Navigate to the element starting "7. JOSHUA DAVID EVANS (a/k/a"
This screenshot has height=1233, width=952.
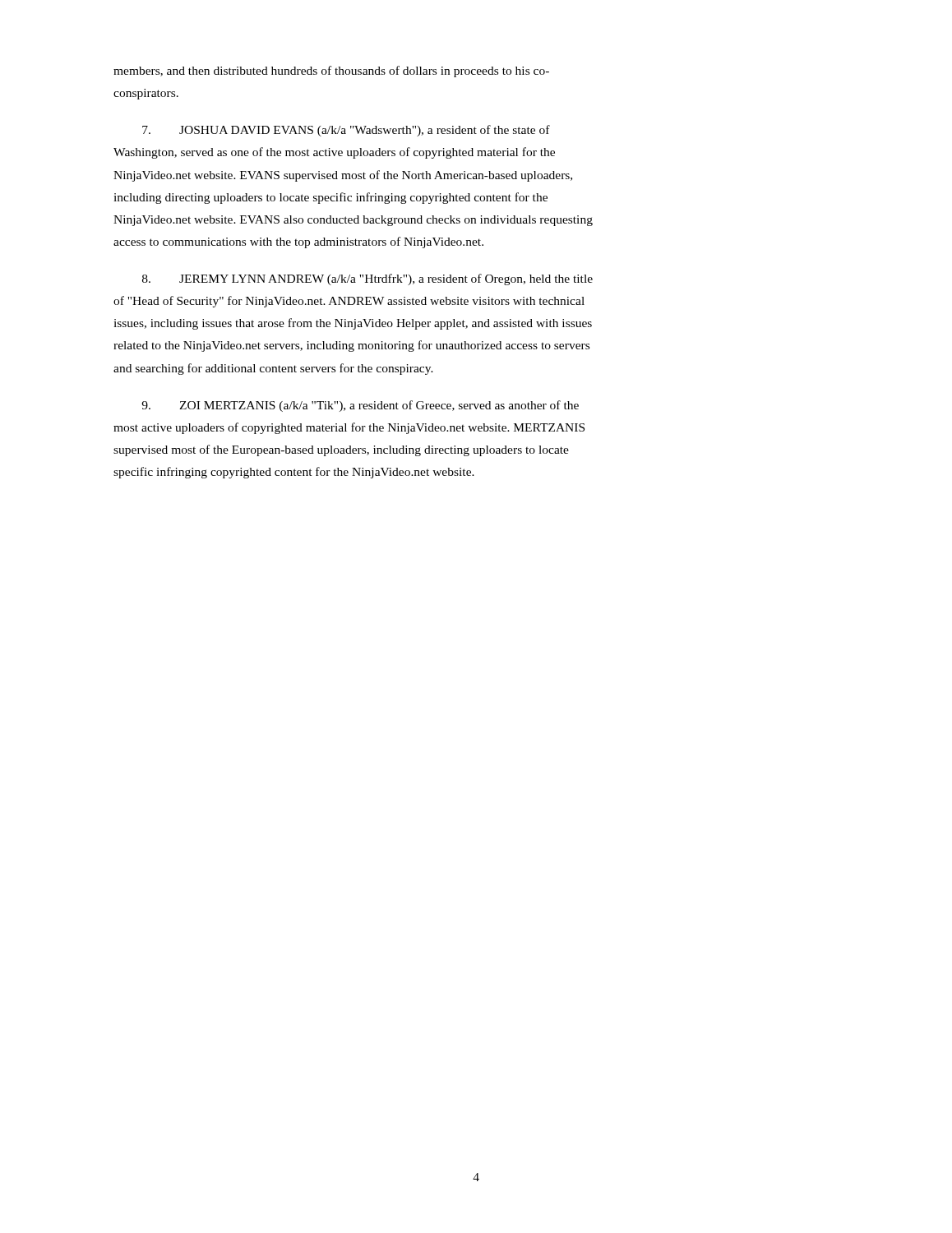[x=479, y=186]
